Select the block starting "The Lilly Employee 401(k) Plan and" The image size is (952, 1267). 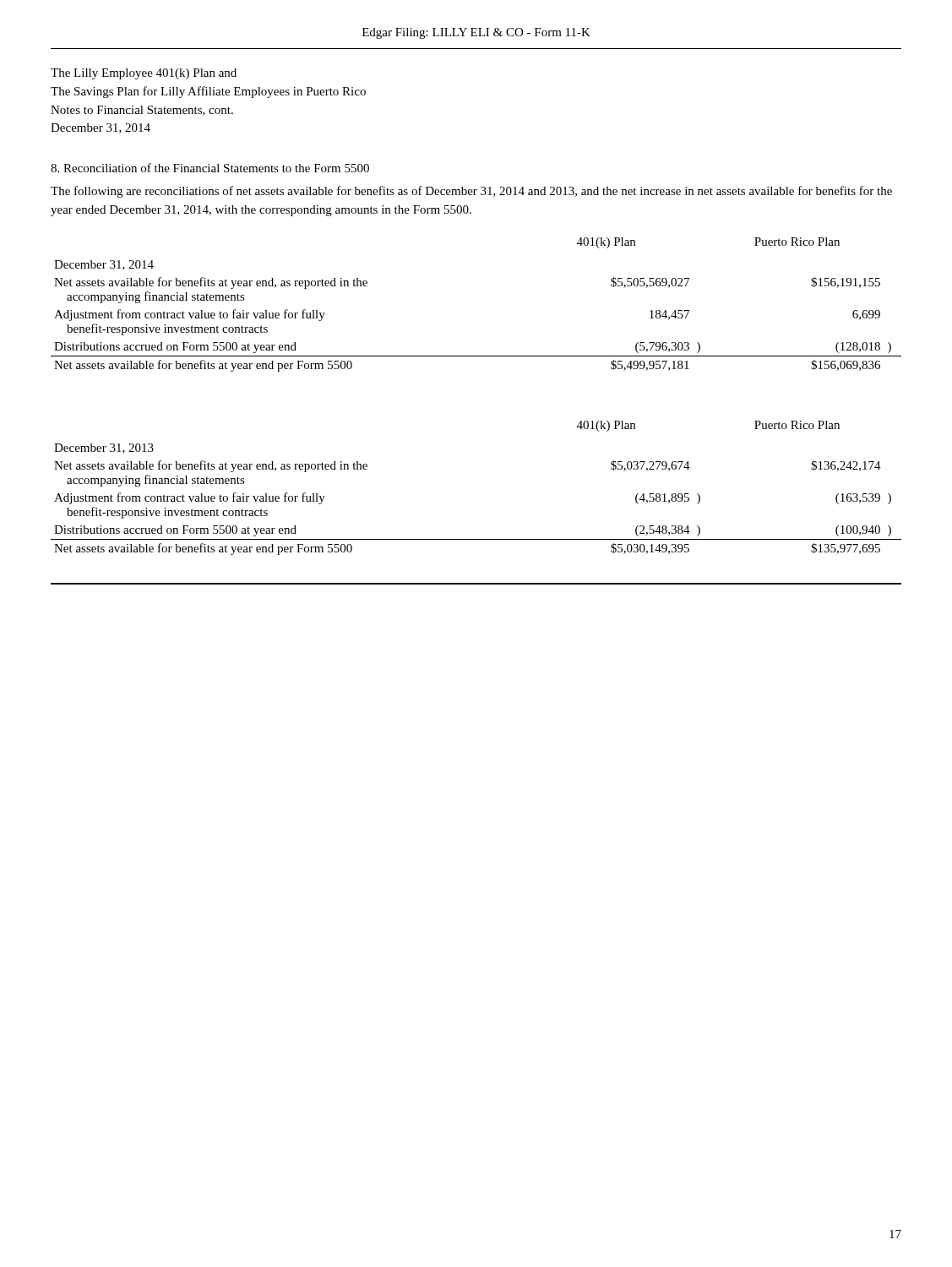tap(208, 100)
